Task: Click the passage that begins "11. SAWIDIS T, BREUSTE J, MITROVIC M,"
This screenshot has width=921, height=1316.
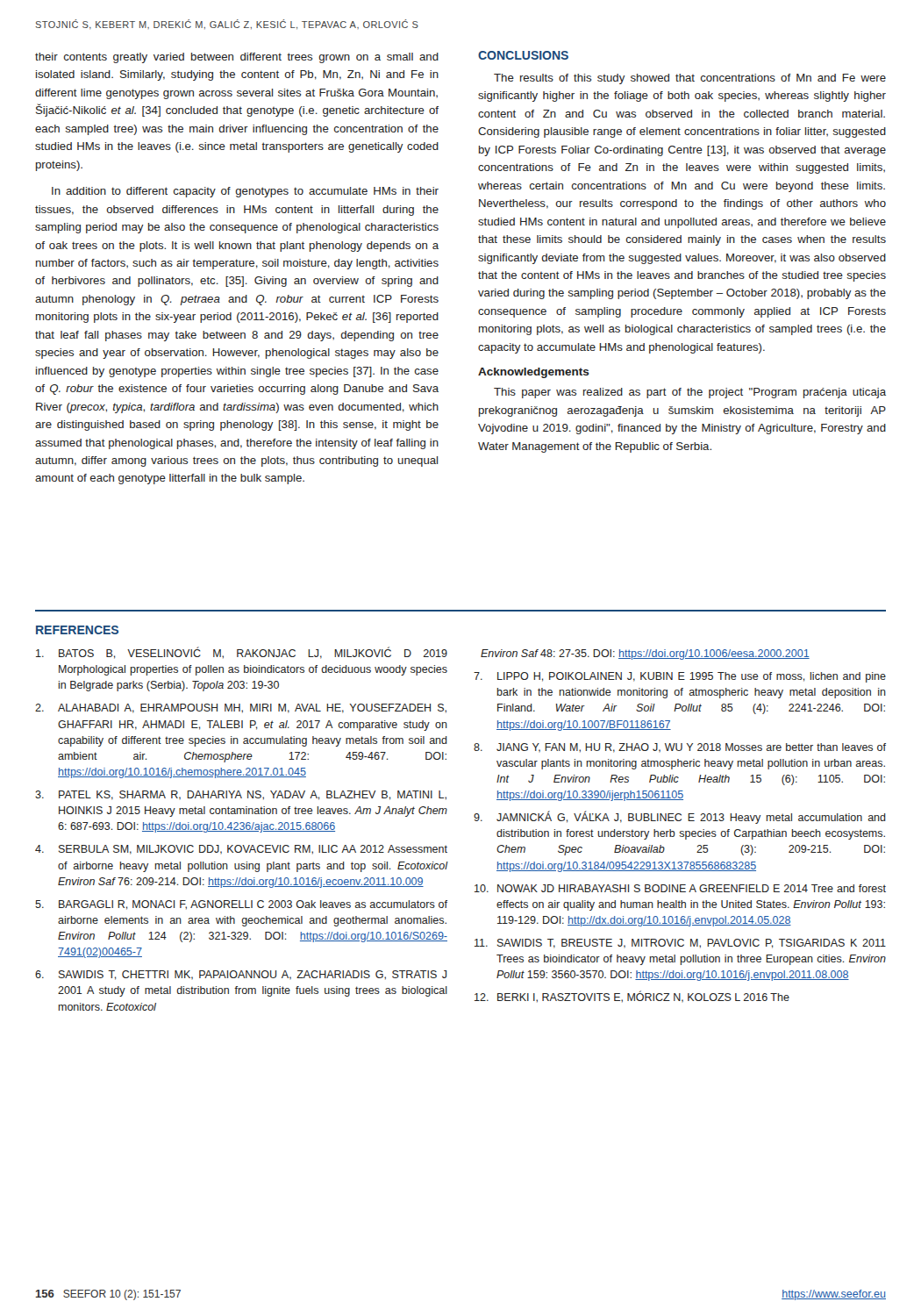Action: pyautogui.click(x=680, y=959)
